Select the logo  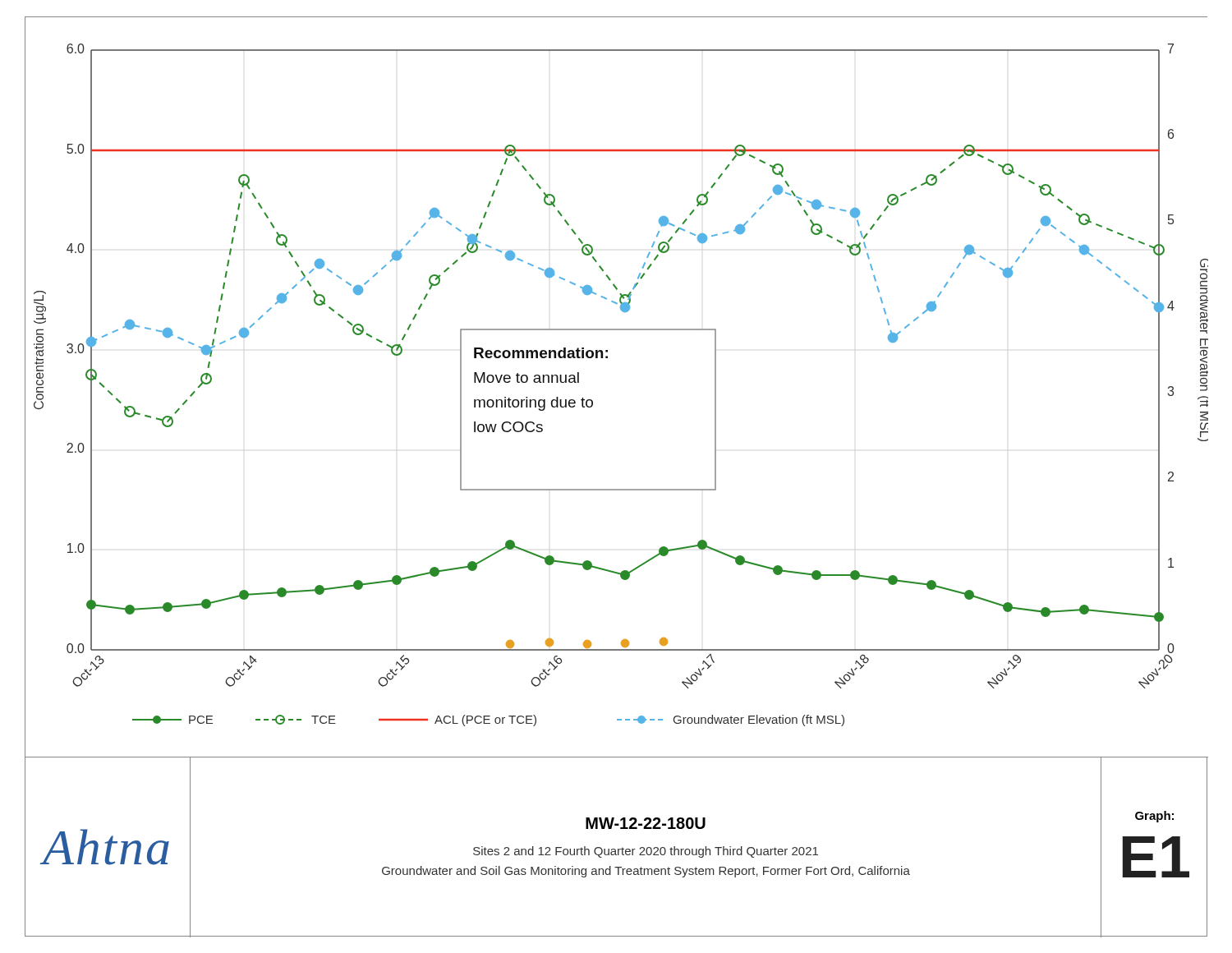108,847
